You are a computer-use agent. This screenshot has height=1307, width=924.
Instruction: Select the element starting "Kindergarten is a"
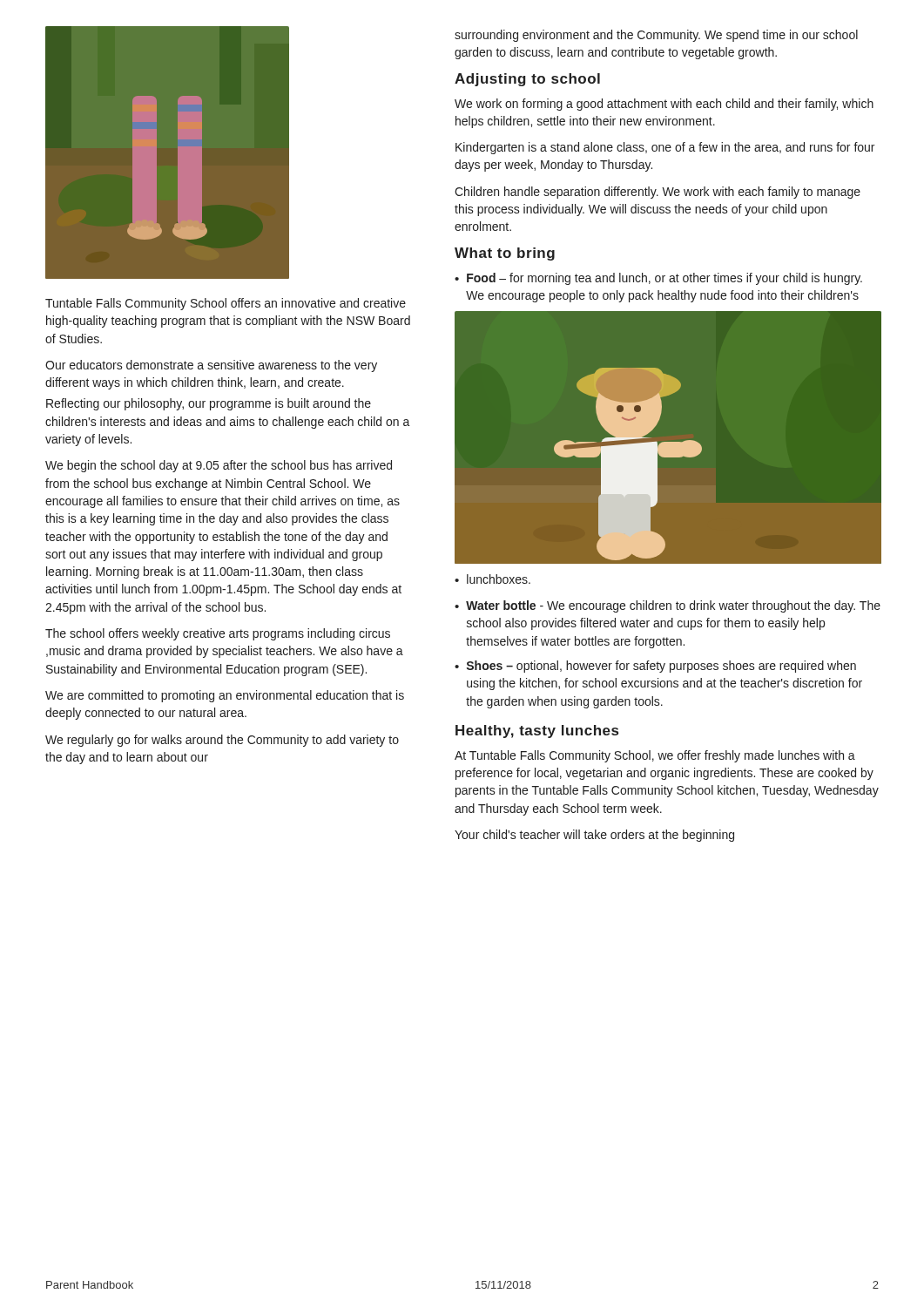pos(665,156)
